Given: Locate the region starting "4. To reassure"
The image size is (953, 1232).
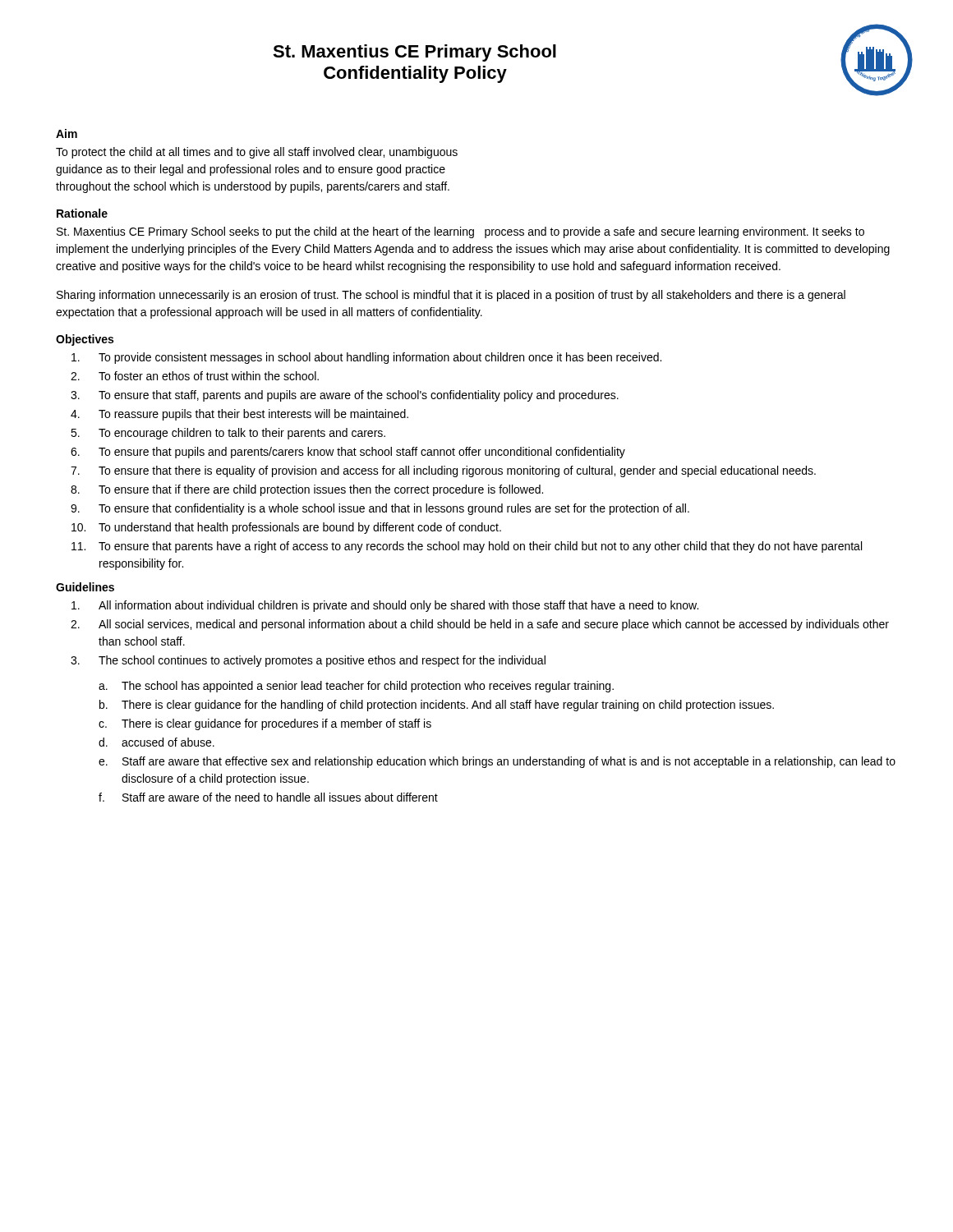Looking at the screenshot, I should (x=239, y=415).
